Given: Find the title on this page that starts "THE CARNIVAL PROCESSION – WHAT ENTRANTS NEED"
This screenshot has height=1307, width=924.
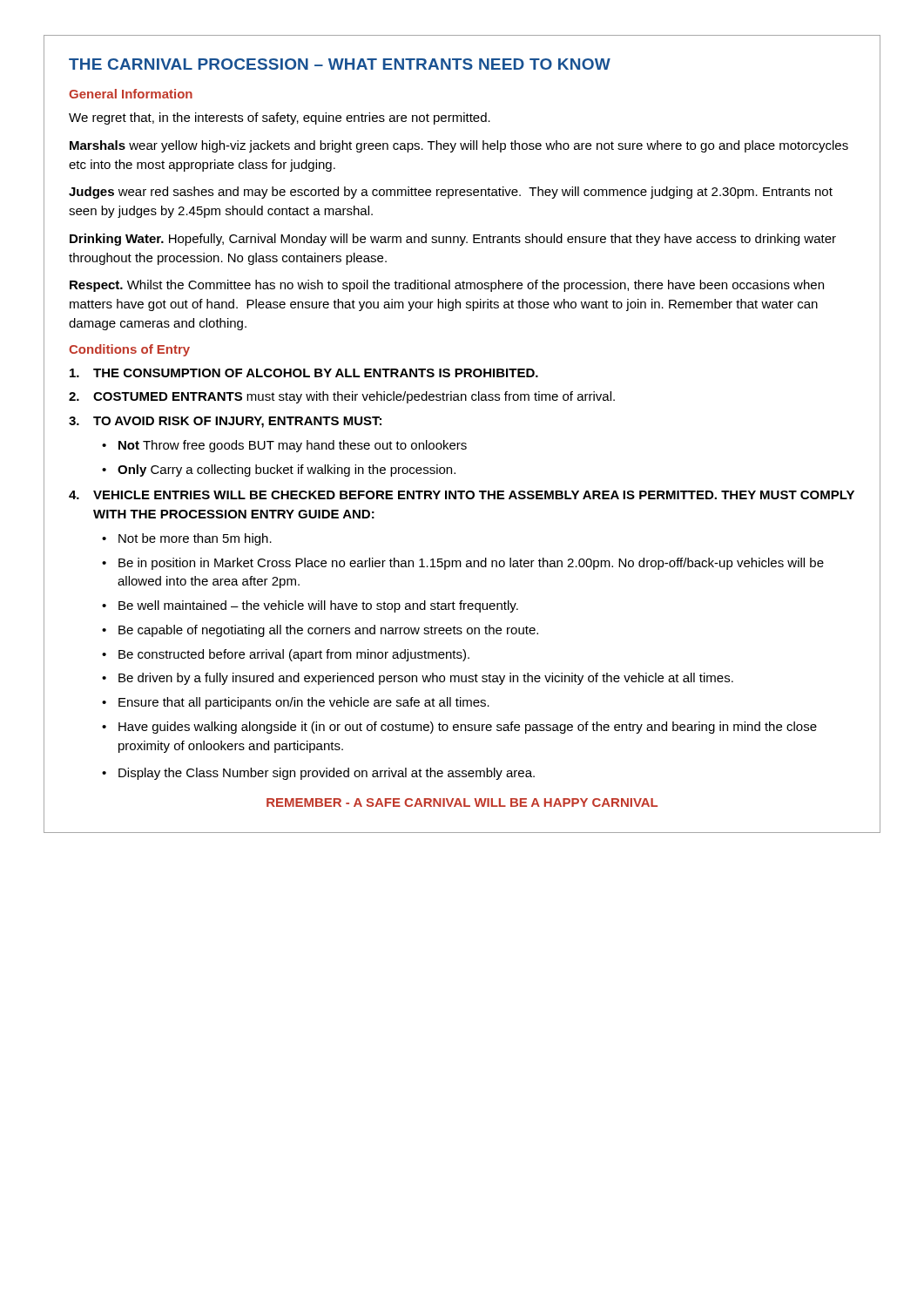Looking at the screenshot, I should point(340,64).
